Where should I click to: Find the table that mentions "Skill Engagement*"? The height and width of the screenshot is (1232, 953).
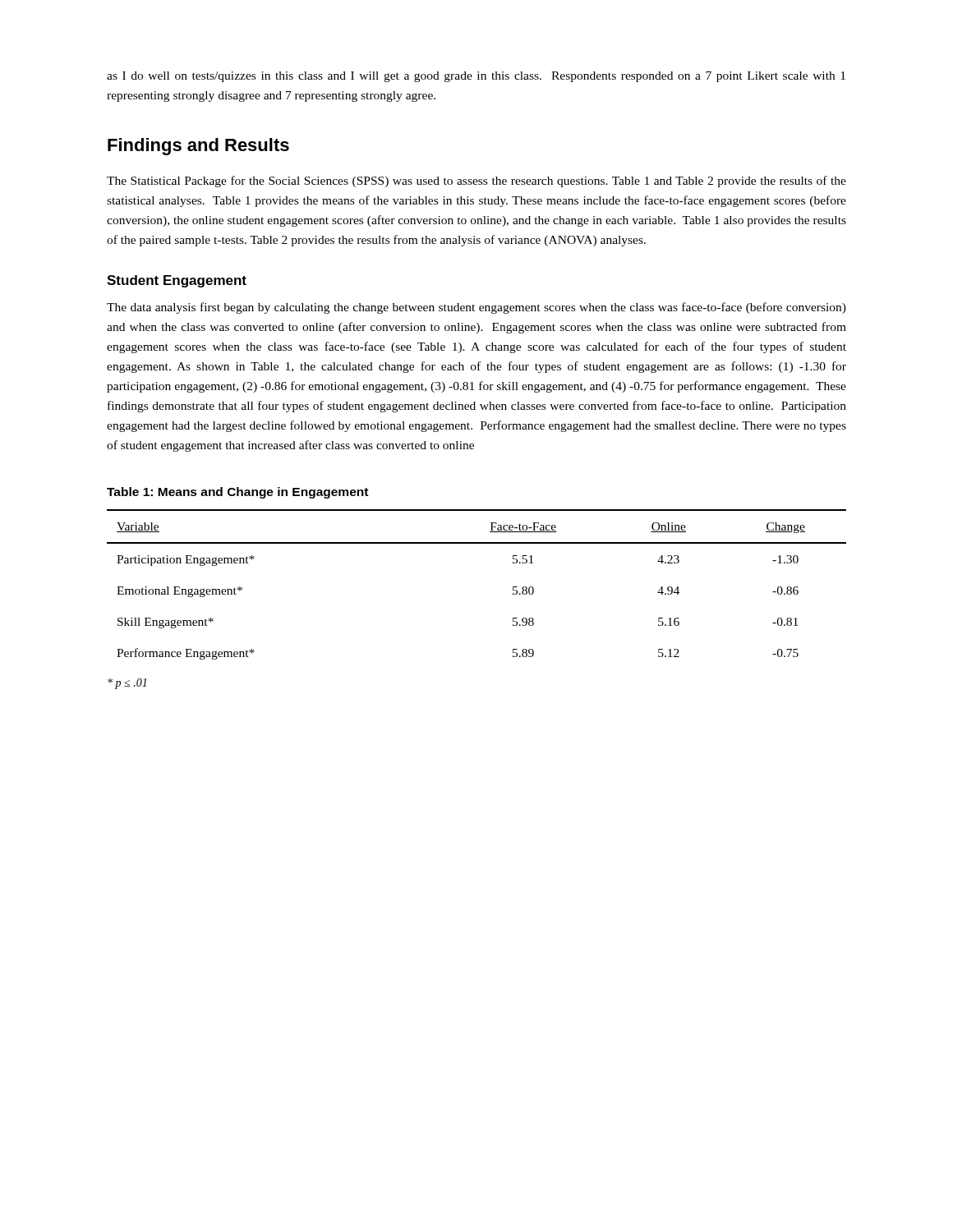476,591
